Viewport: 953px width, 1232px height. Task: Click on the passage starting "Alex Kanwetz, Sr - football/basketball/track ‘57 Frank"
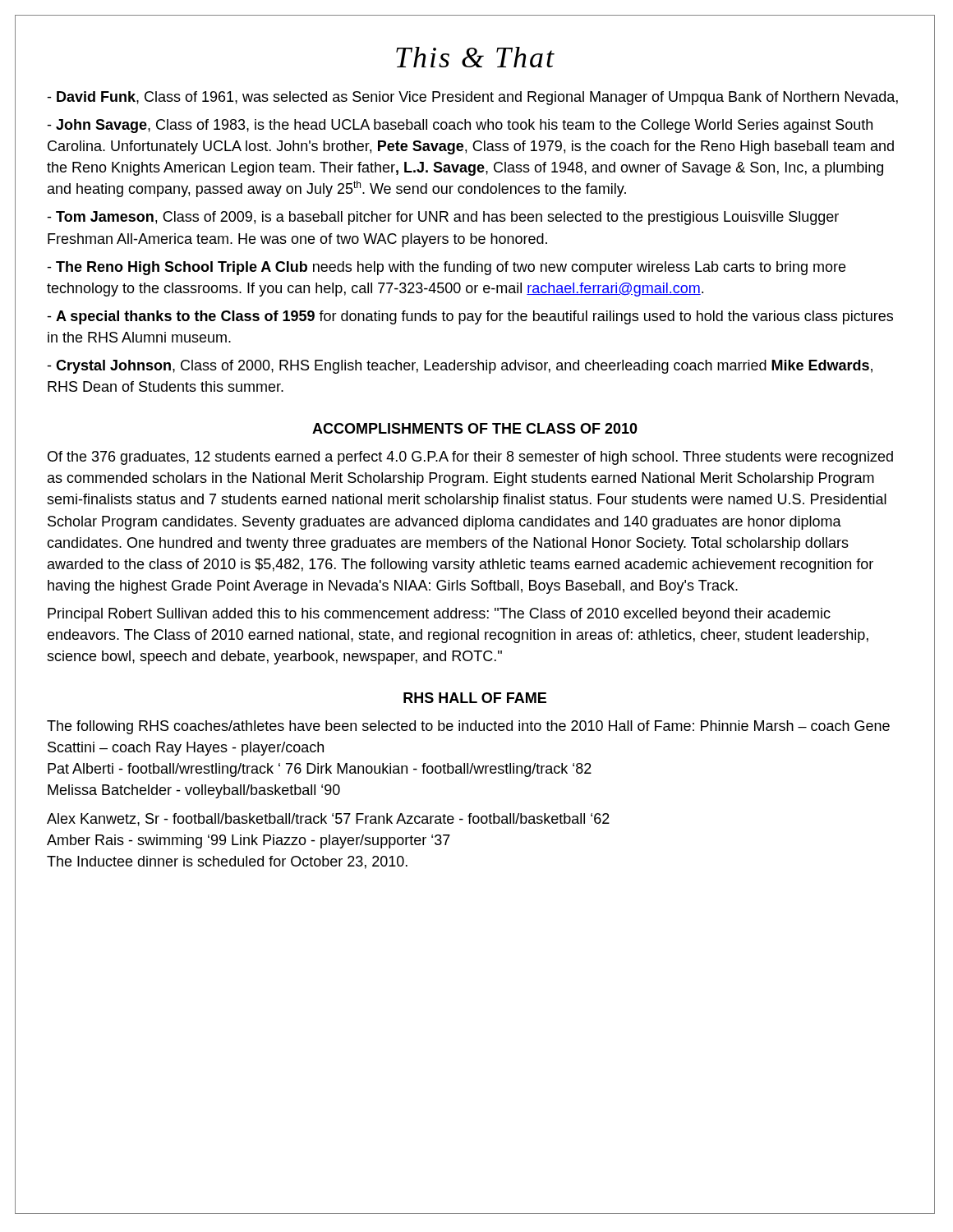pyautogui.click(x=328, y=840)
